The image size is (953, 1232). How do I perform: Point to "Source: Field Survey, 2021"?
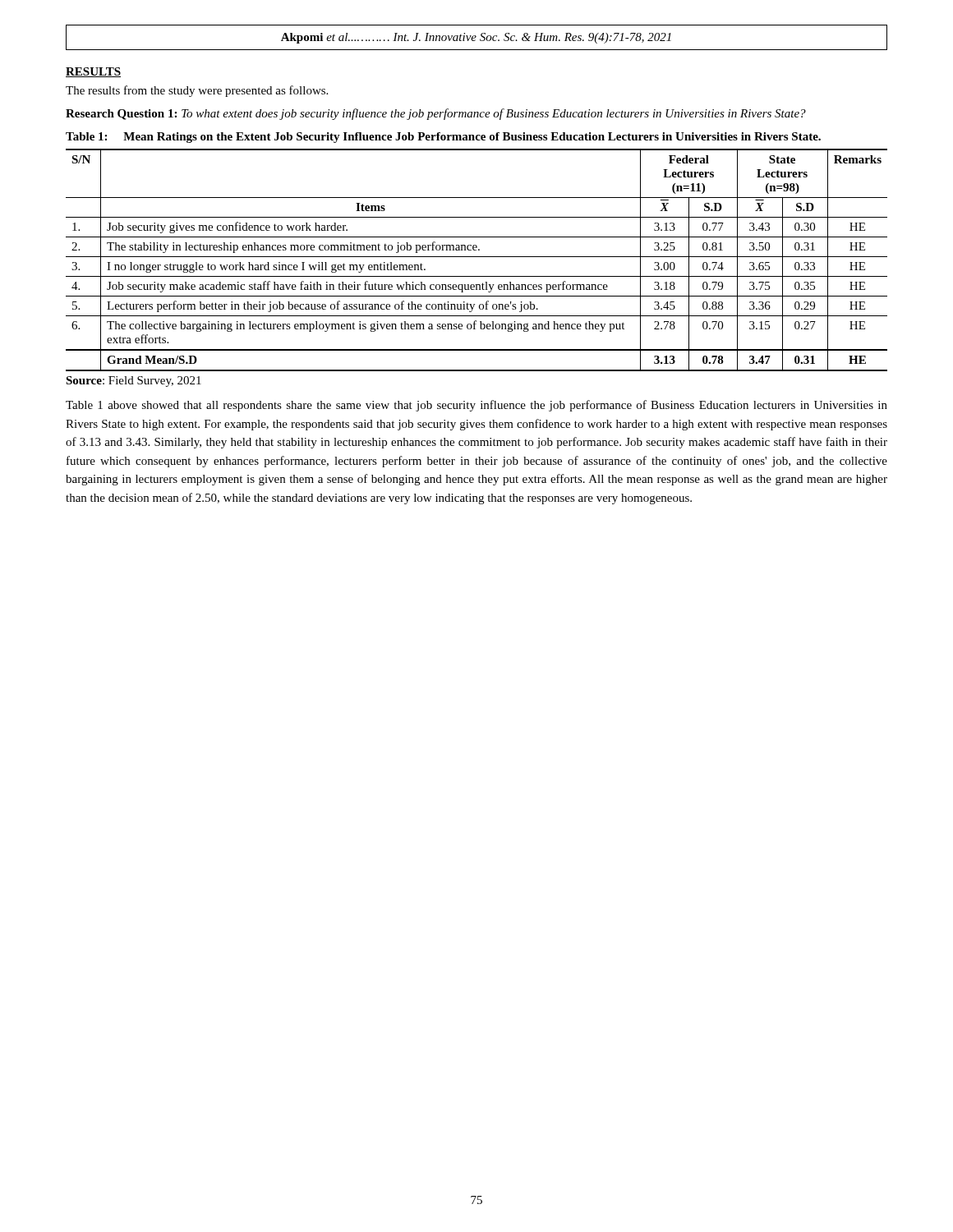point(134,381)
